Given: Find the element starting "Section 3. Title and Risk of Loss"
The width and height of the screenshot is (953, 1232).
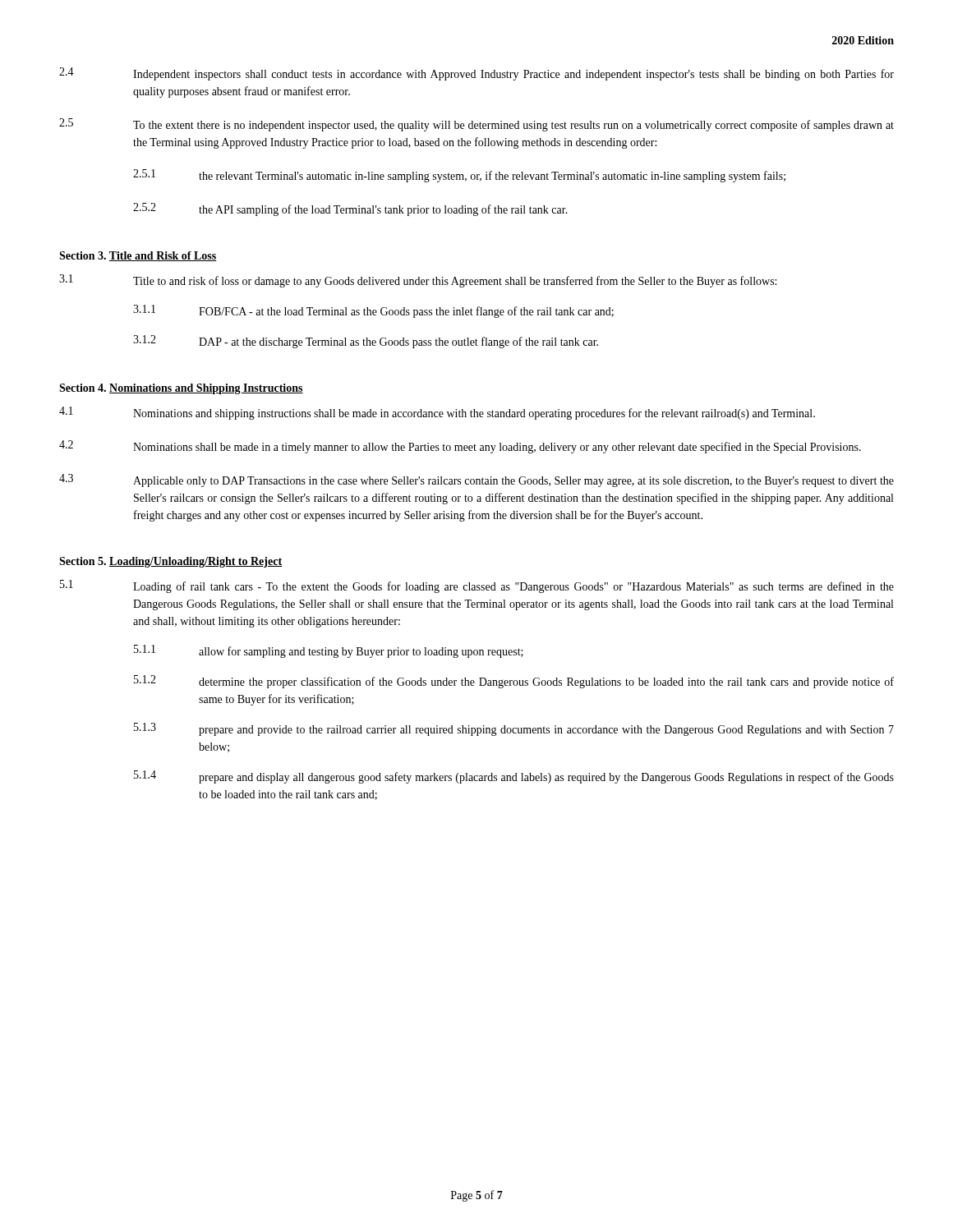Looking at the screenshot, I should pos(138,256).
